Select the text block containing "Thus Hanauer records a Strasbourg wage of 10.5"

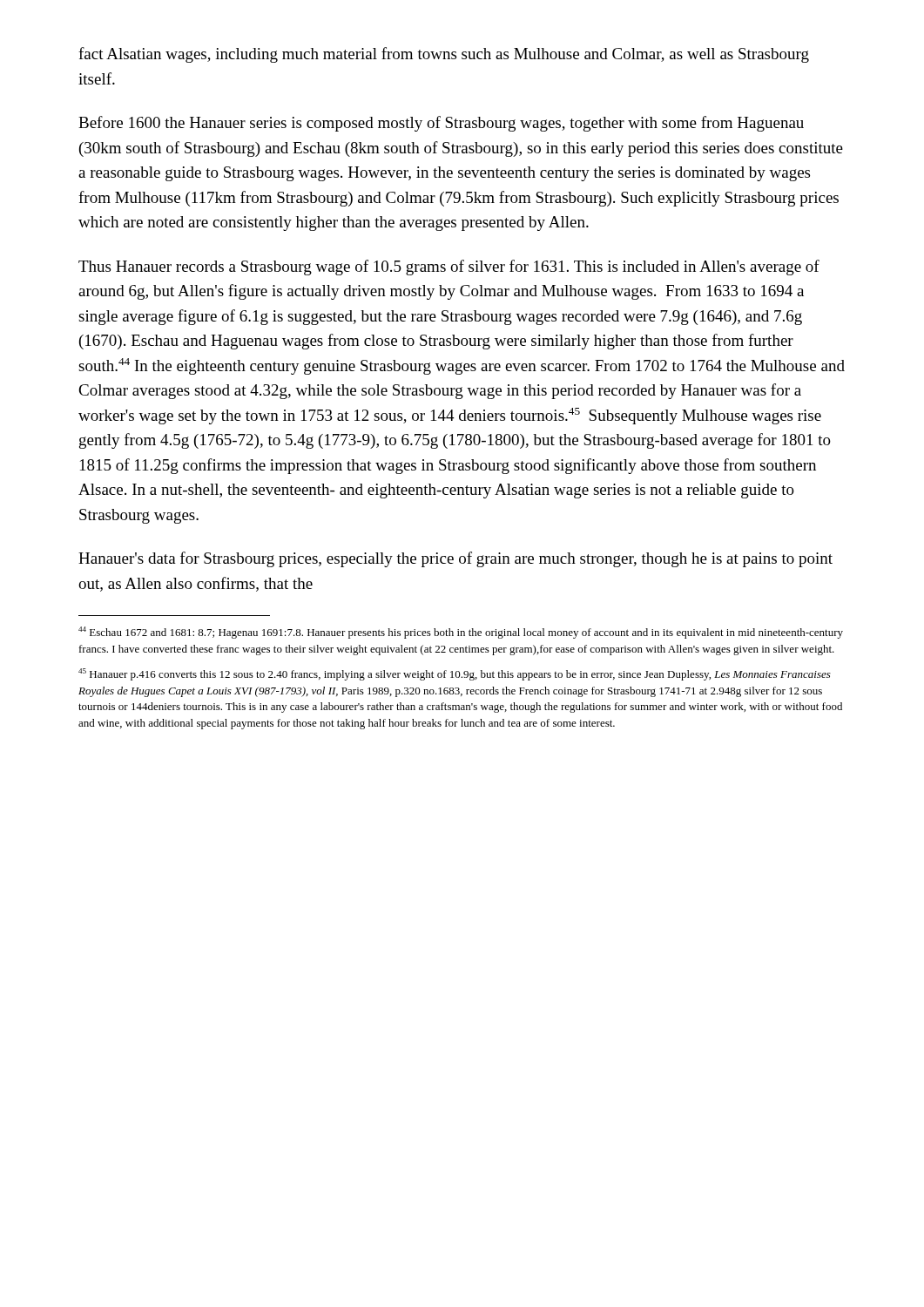(x=461, y=390)
